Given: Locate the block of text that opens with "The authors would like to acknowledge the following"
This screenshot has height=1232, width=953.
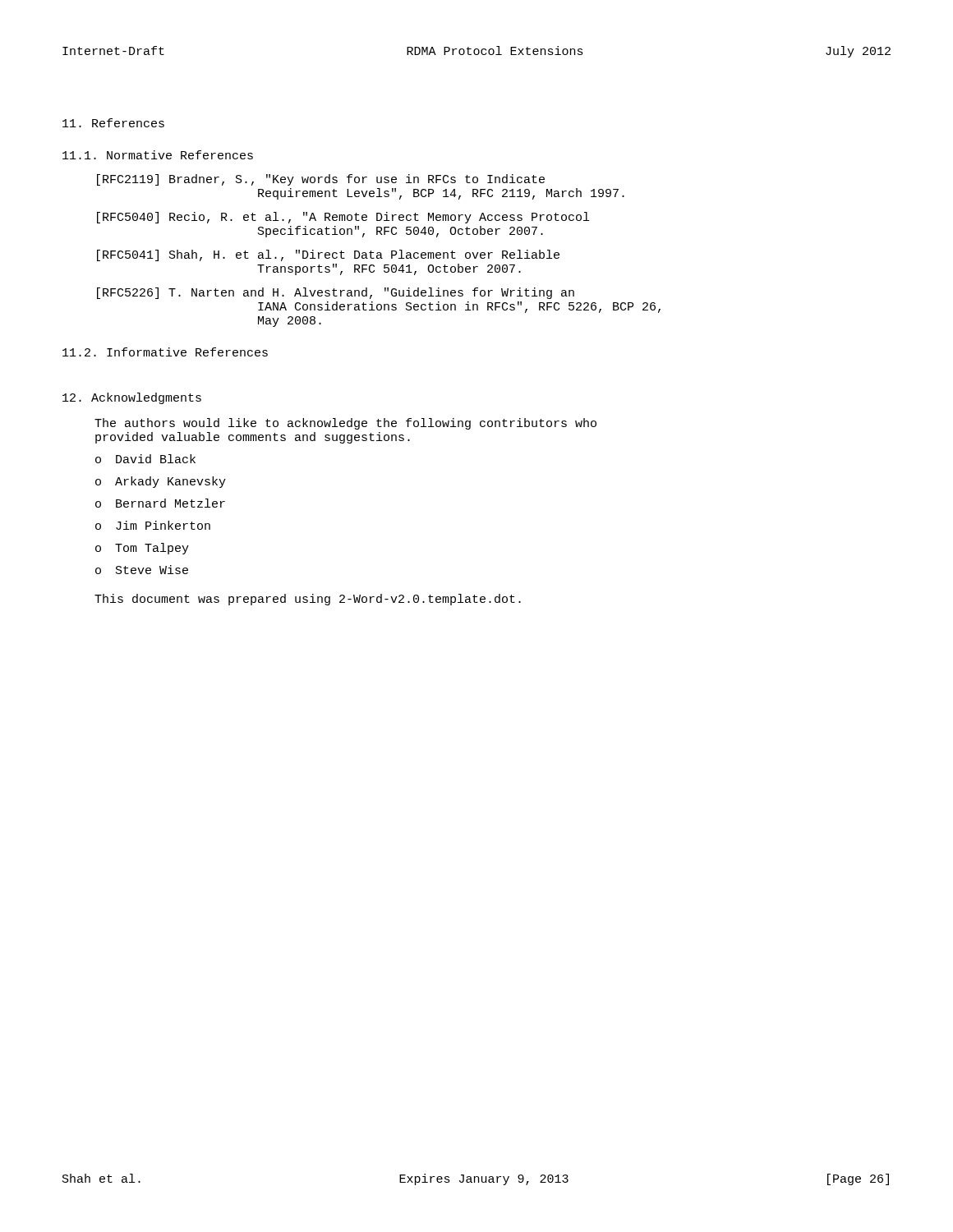Looking at the screenshot, I should 346,431.
